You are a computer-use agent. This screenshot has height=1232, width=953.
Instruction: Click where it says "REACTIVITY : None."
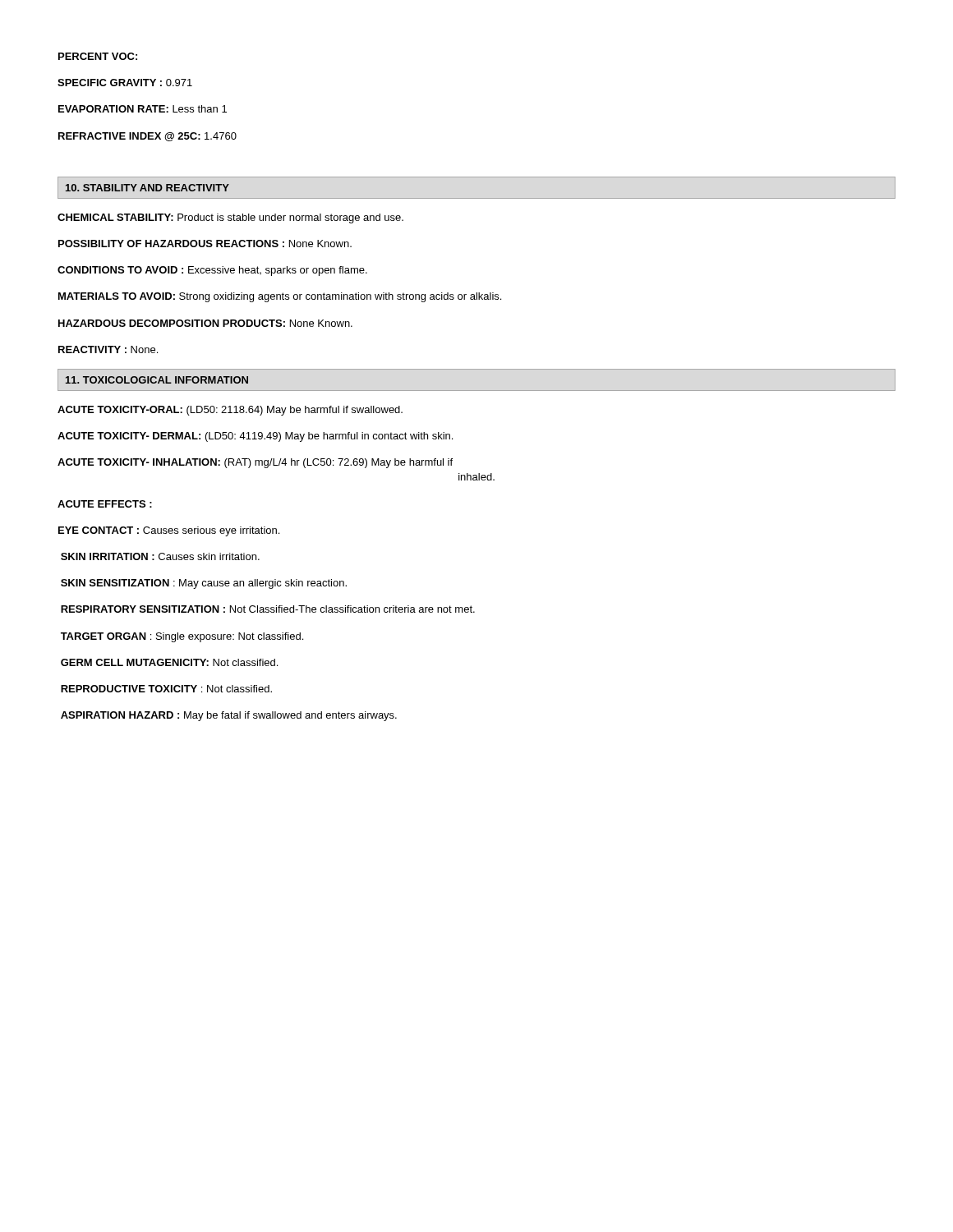(108, 349)
